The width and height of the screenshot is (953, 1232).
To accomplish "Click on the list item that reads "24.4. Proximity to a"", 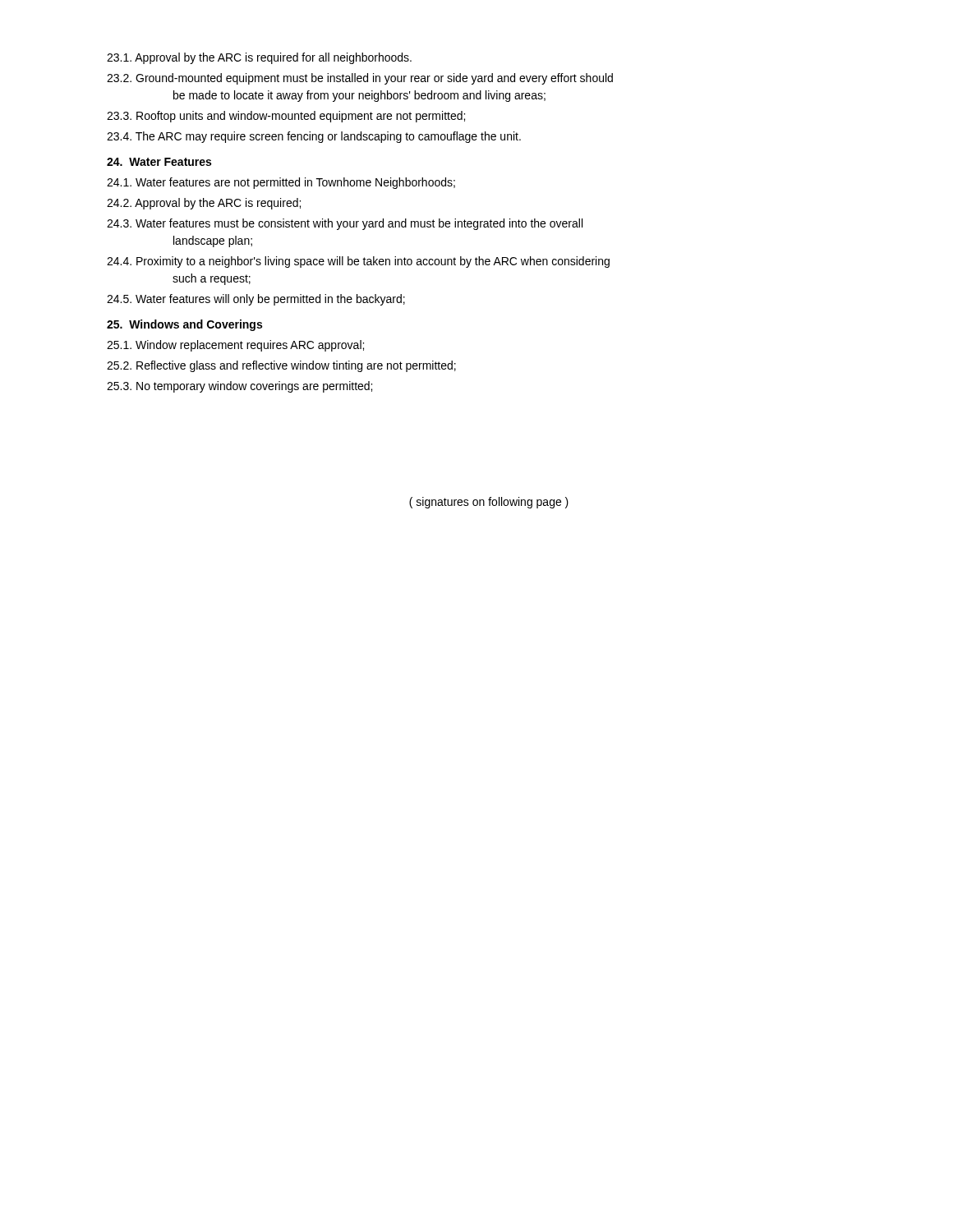I will (359, 271).
